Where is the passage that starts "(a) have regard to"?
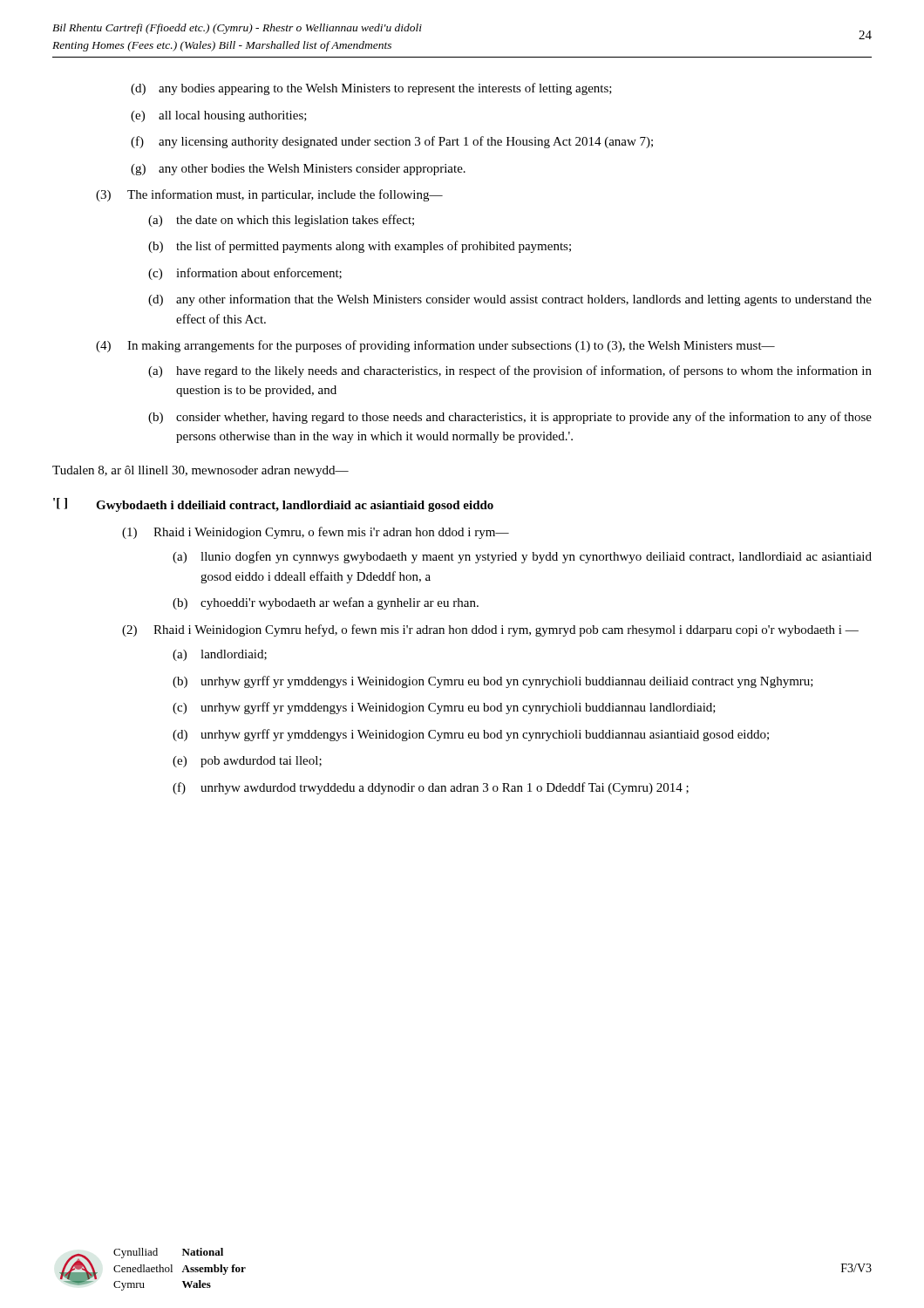The image size is (924, 1308). tap(510, 380)
